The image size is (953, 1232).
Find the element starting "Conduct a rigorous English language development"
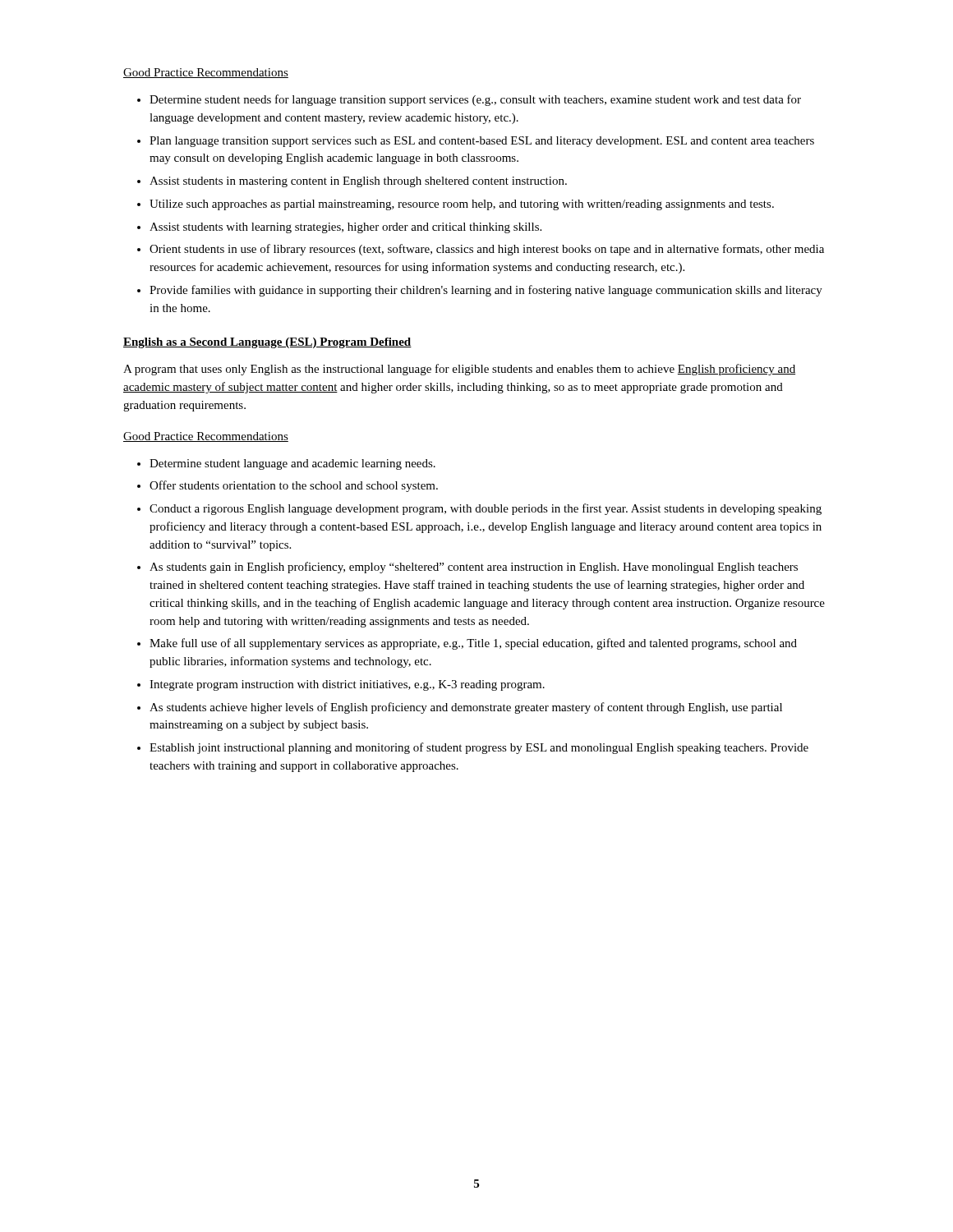pyautogui.click(x=486, y=526)
